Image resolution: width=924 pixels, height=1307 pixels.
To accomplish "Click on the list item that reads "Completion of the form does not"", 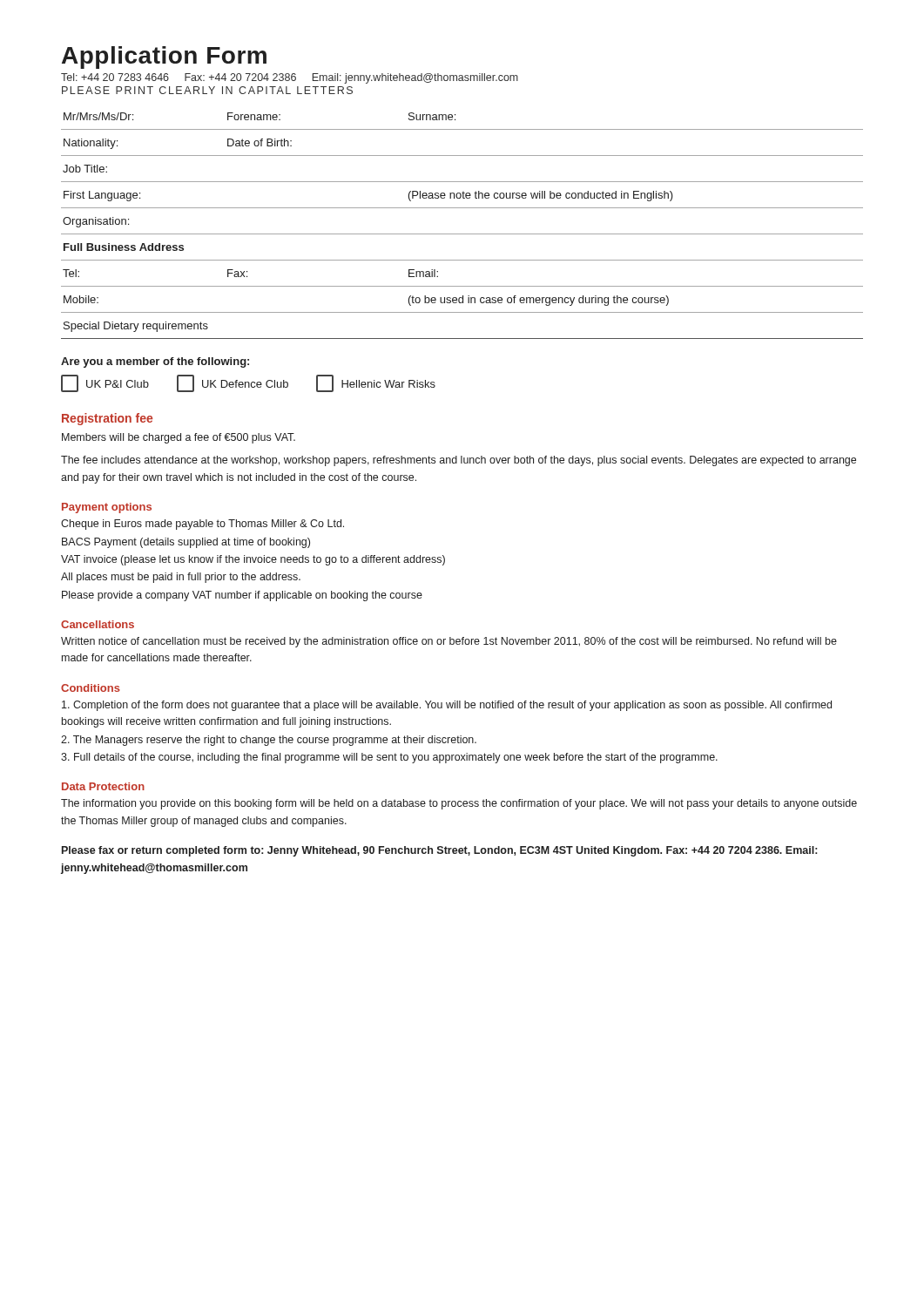I will click(447, 713).
